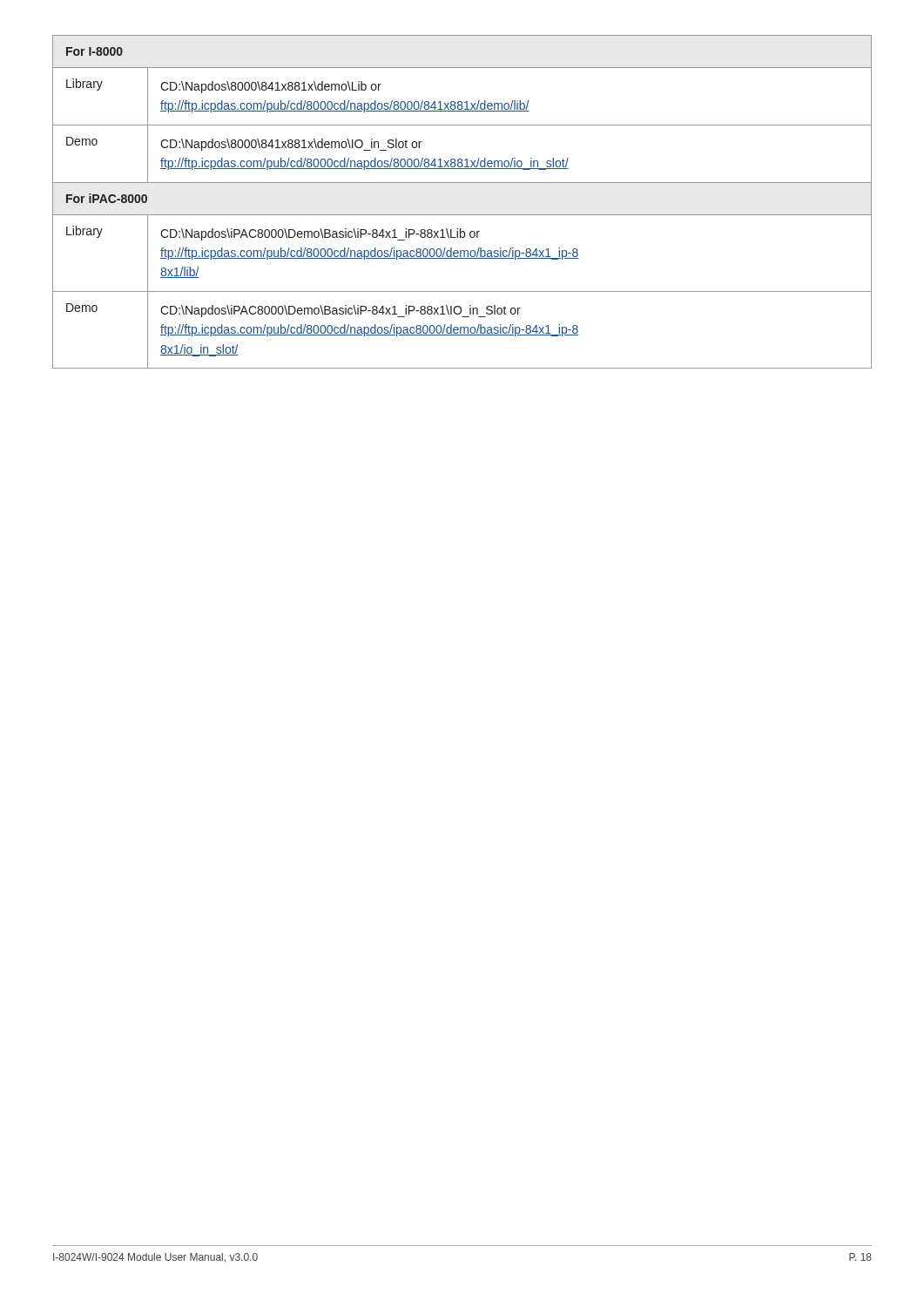Locate the table with the text "For iPAC-8000"
Image resolution: width=924 pixels, height=1307 pixels.
point(462,202)
